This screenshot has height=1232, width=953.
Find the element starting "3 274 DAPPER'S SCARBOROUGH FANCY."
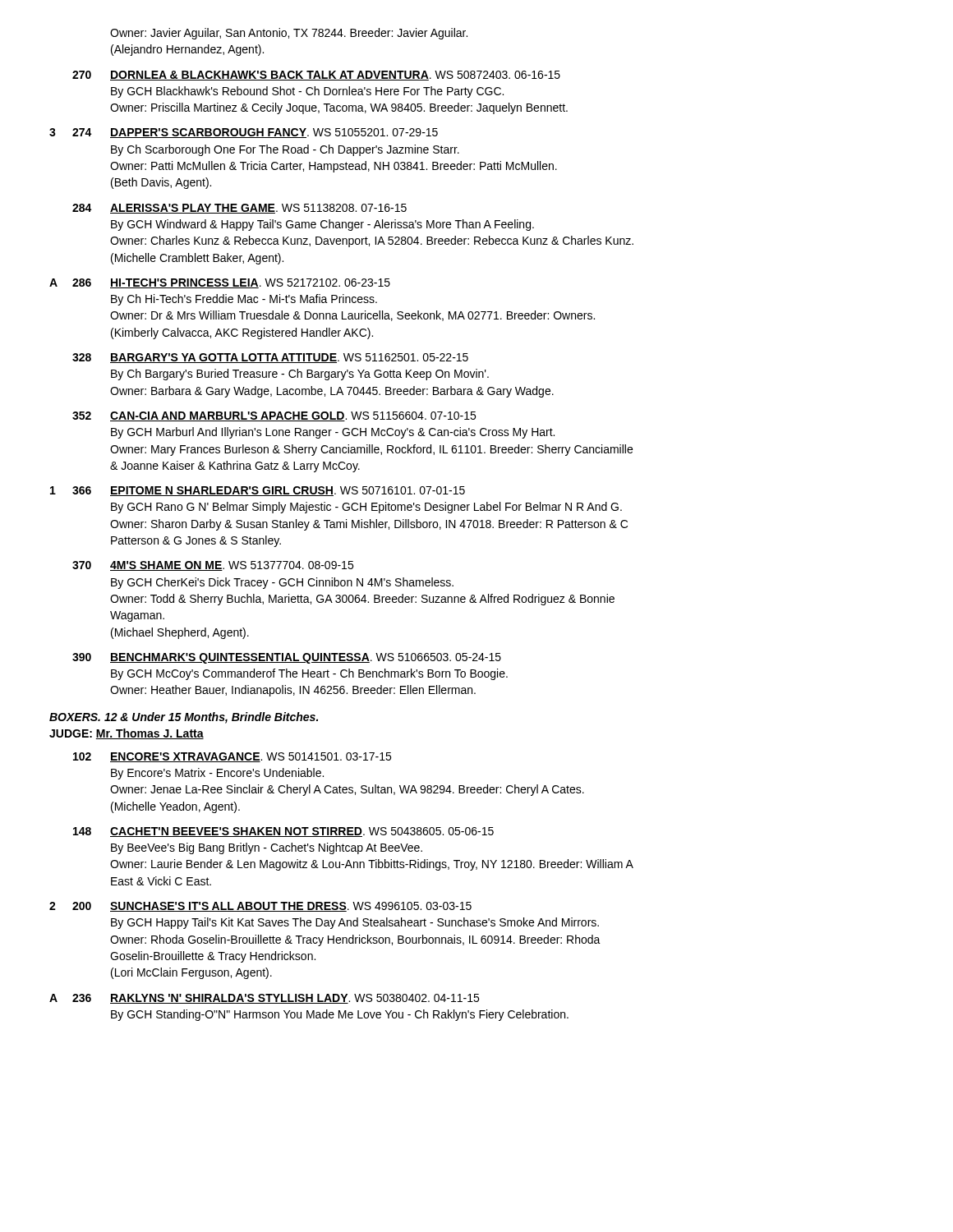coord(476,158)
